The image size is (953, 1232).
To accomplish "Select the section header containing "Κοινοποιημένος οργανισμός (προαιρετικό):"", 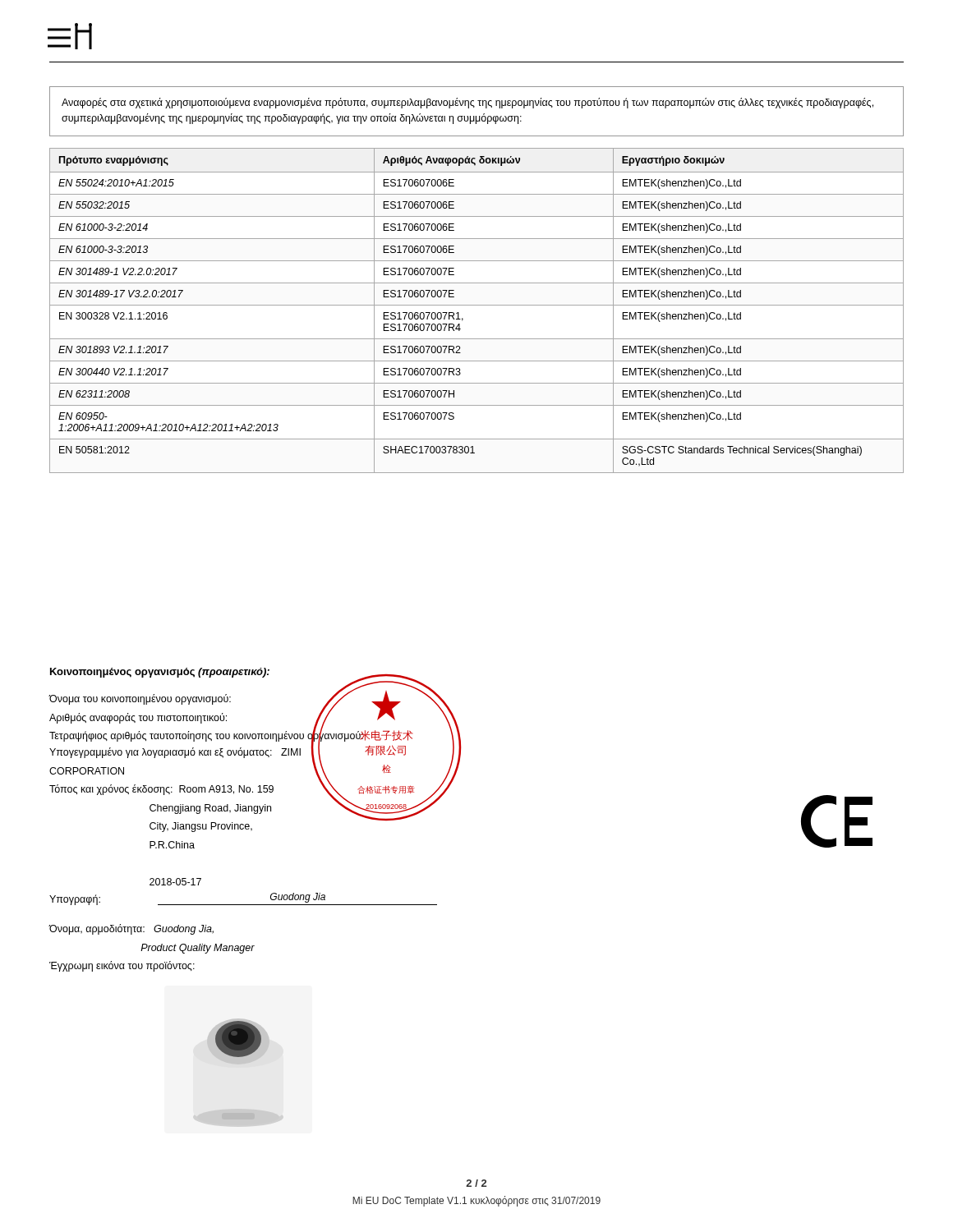I will [x=160, y=671].
